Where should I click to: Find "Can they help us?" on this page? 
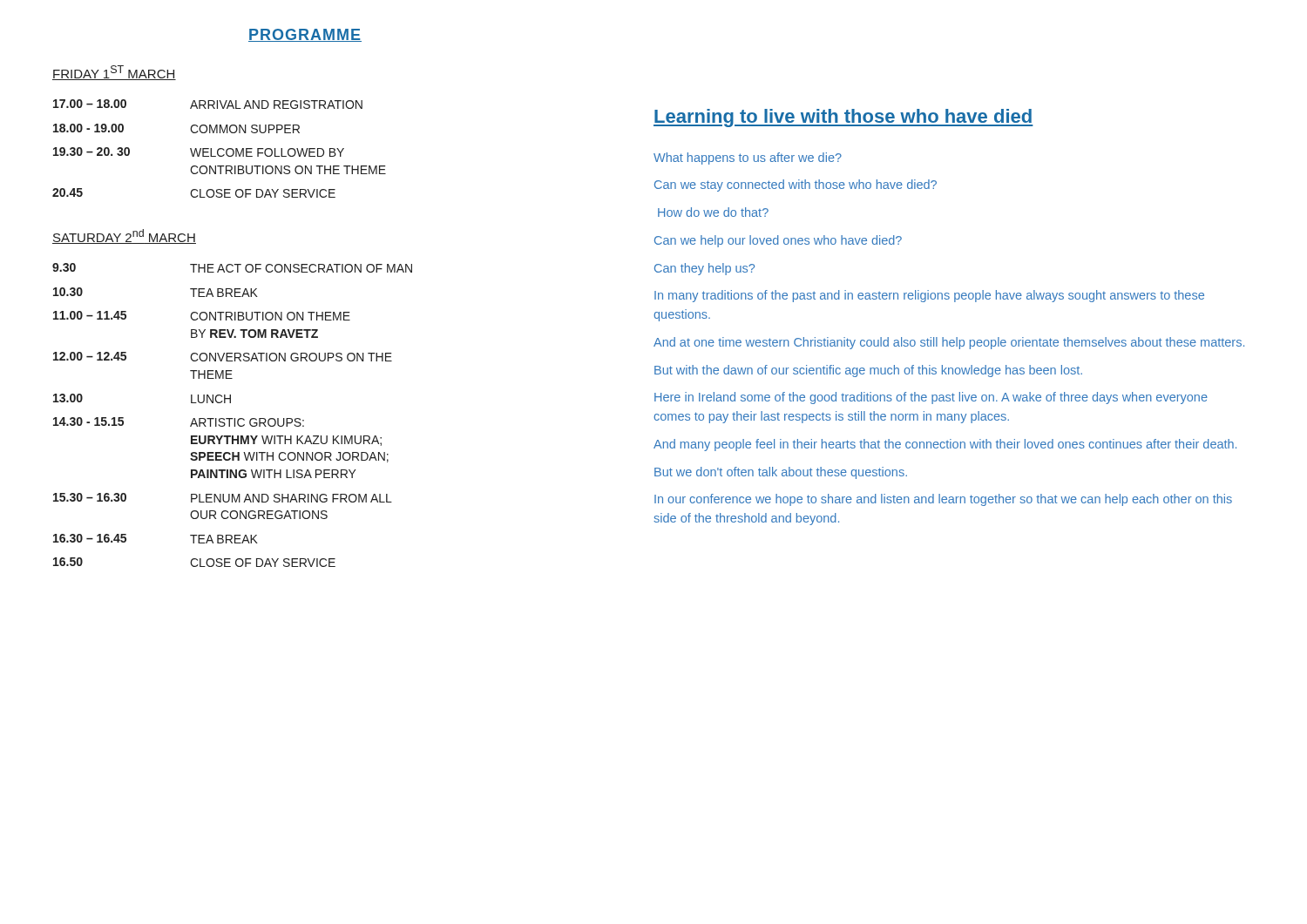704,268
